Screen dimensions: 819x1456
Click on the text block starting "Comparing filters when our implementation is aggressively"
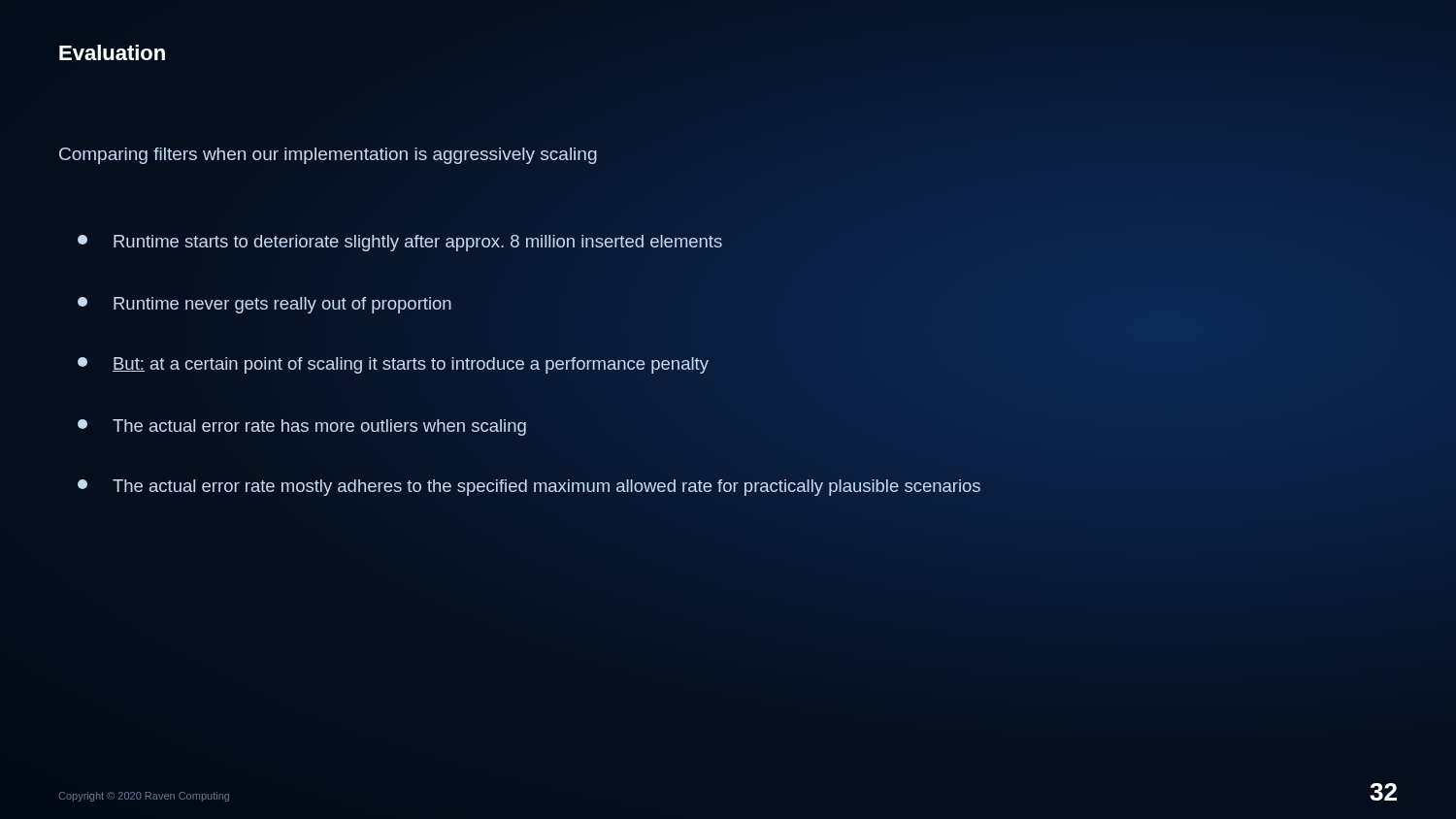pyautogui.click(x=328, y=154)
